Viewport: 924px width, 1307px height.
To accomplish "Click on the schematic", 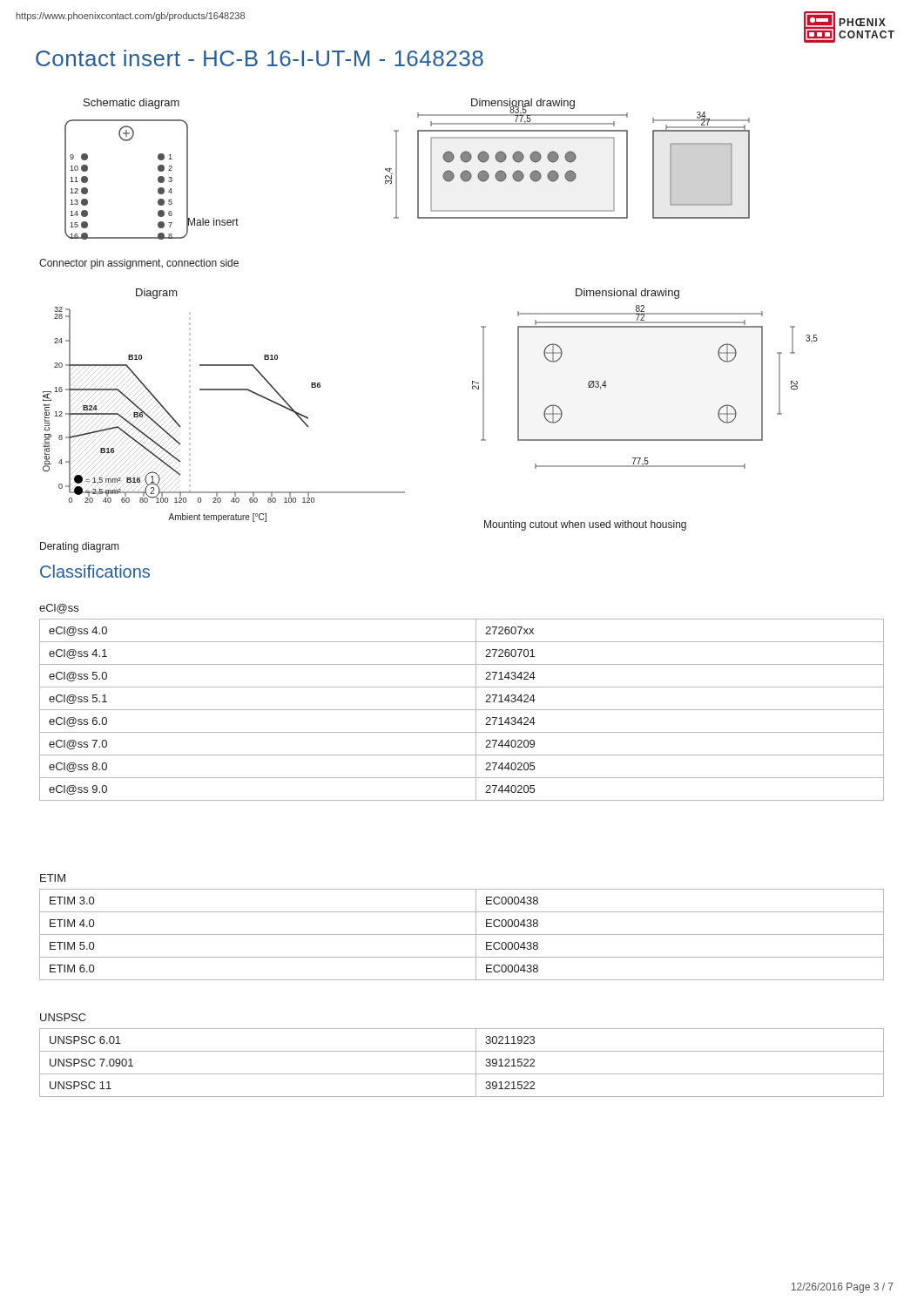I will click(144, 183).
